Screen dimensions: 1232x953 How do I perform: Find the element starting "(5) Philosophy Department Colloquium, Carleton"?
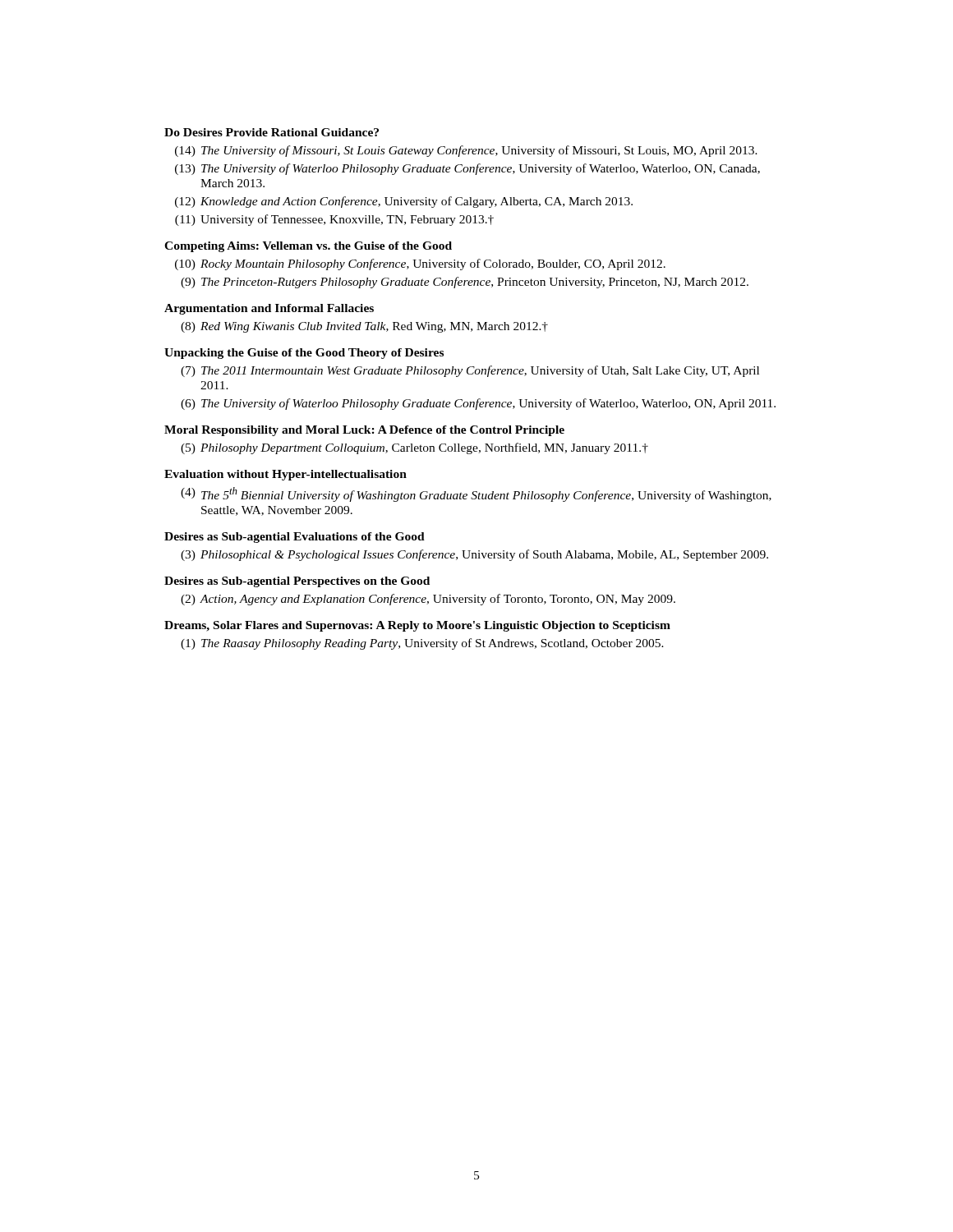(x=476, y=448)
